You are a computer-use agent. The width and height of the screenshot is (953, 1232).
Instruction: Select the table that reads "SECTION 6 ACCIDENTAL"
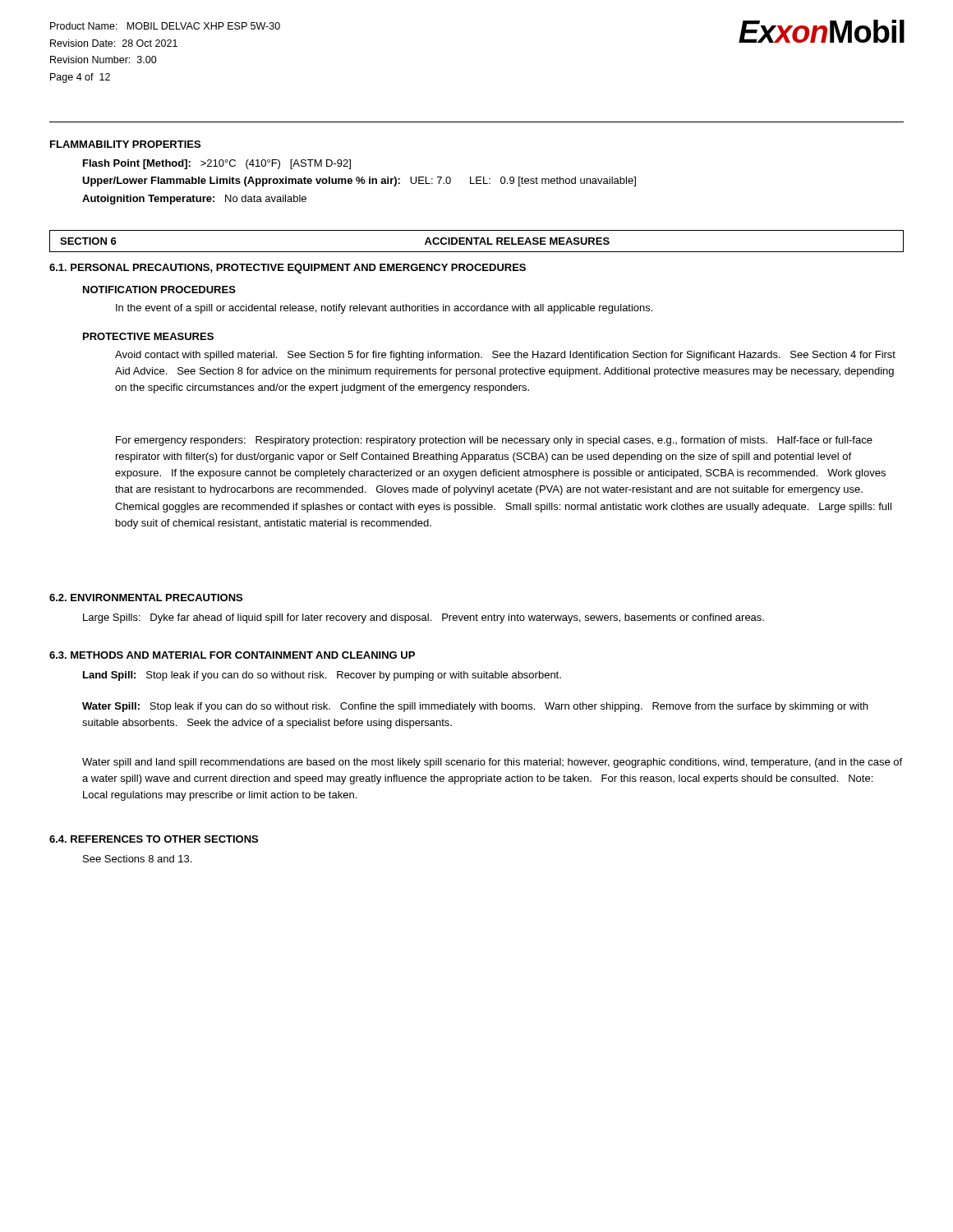(x=476, y=241)
